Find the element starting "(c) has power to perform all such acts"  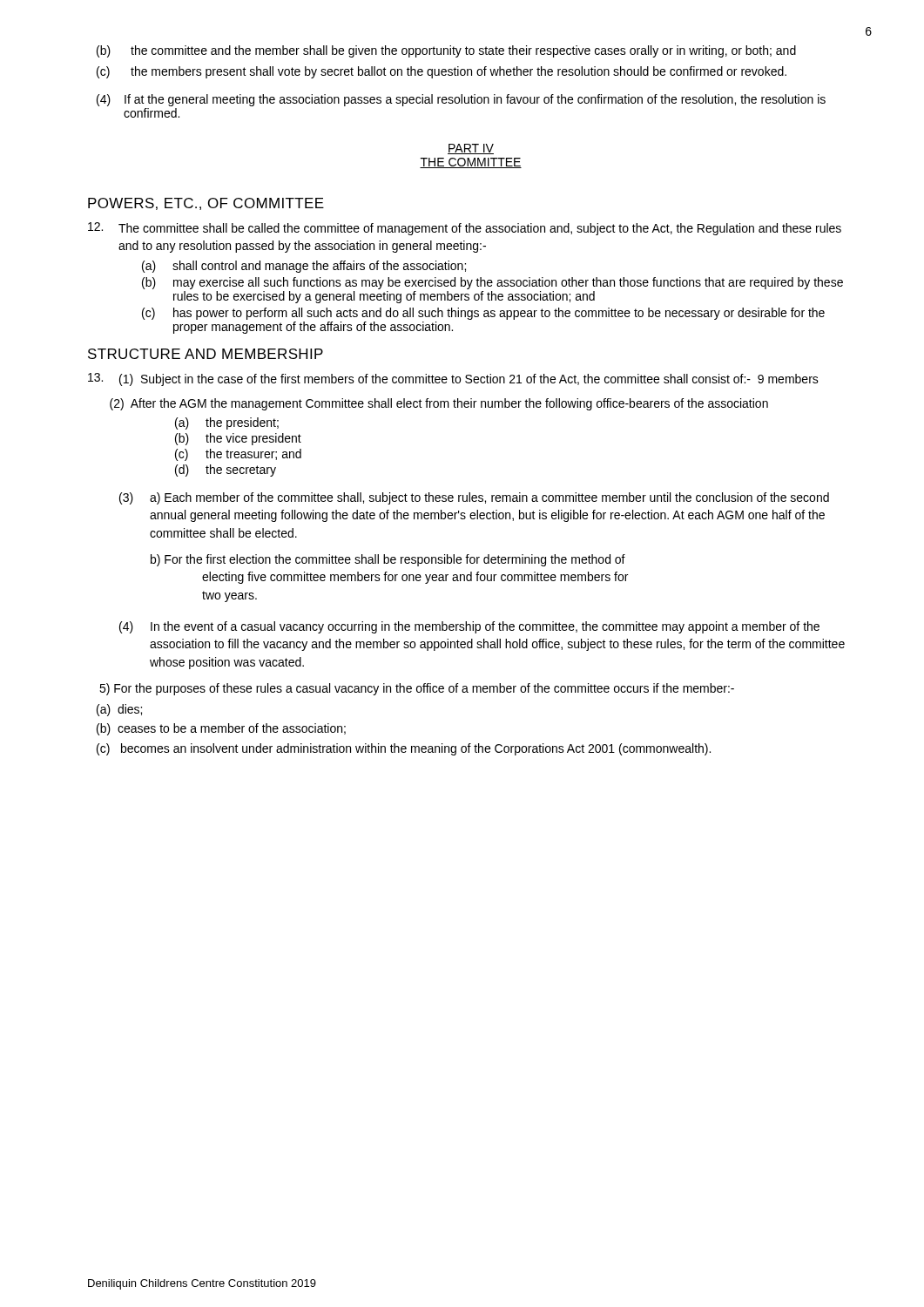[x=493, y=319]
